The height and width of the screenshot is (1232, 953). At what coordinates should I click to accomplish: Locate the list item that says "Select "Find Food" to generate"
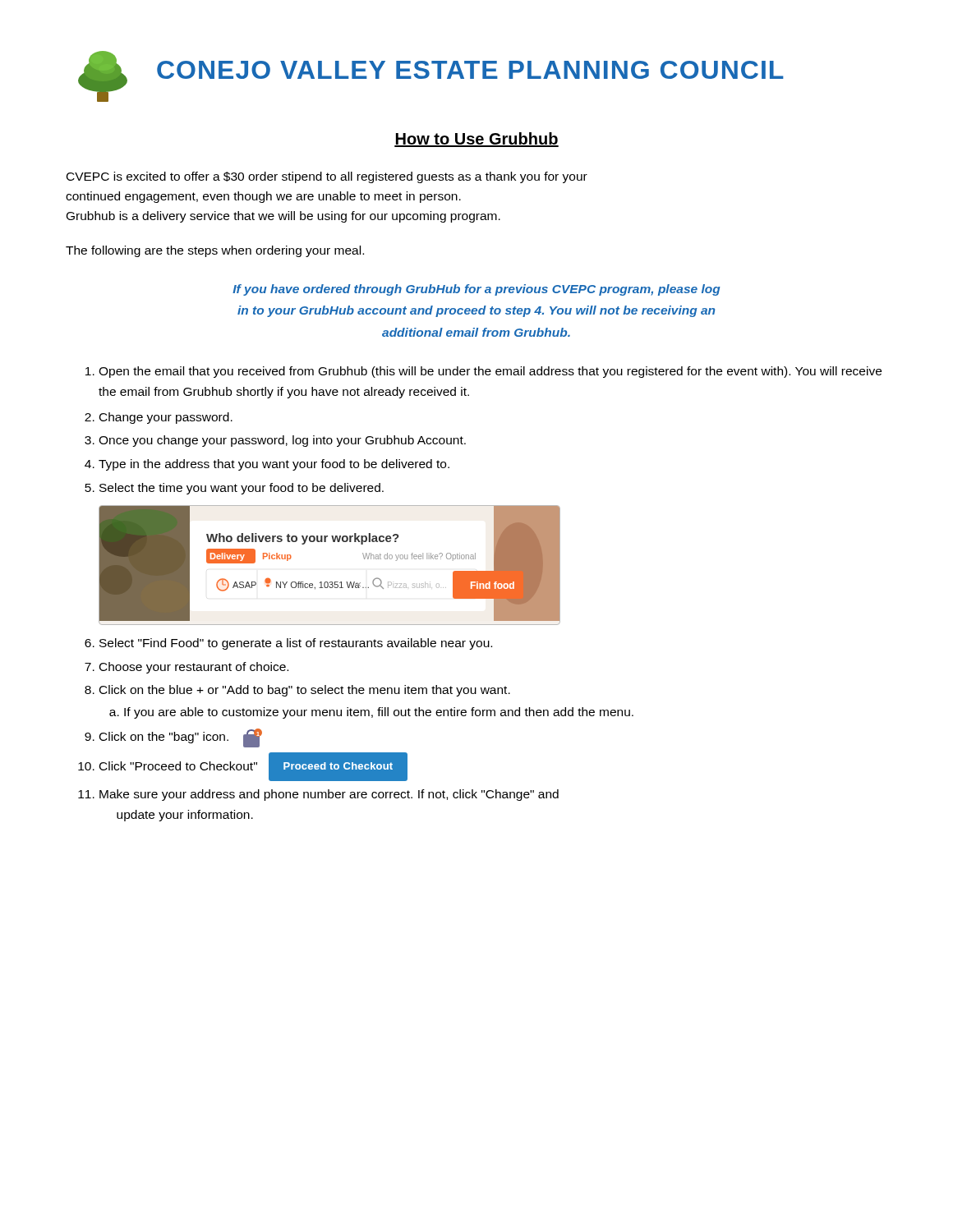click(296, 643)
